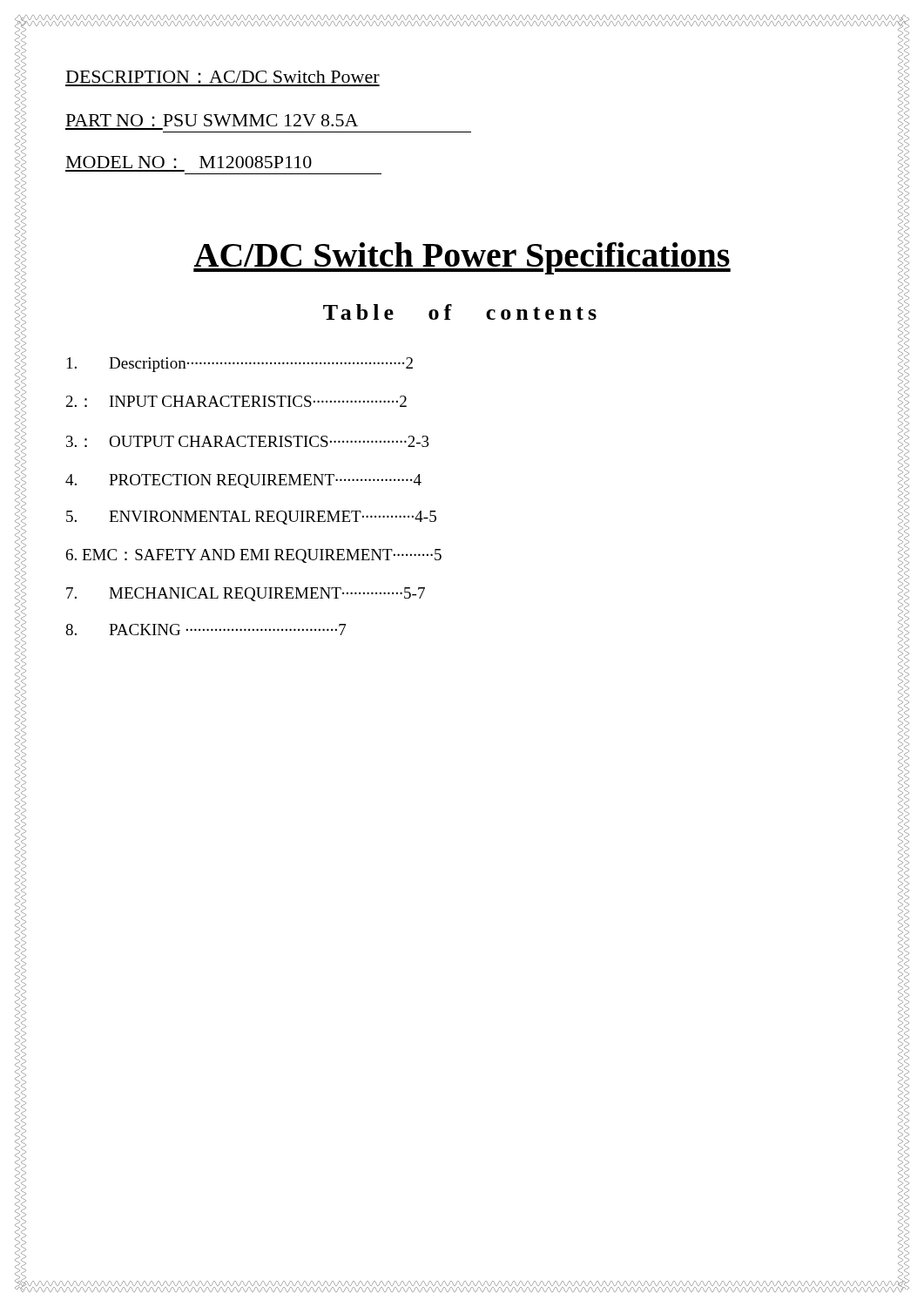
Task: Click on the list item with the text "2.： INPUT CHARACTERISTICS·····················2"
Action: (236, 402)
